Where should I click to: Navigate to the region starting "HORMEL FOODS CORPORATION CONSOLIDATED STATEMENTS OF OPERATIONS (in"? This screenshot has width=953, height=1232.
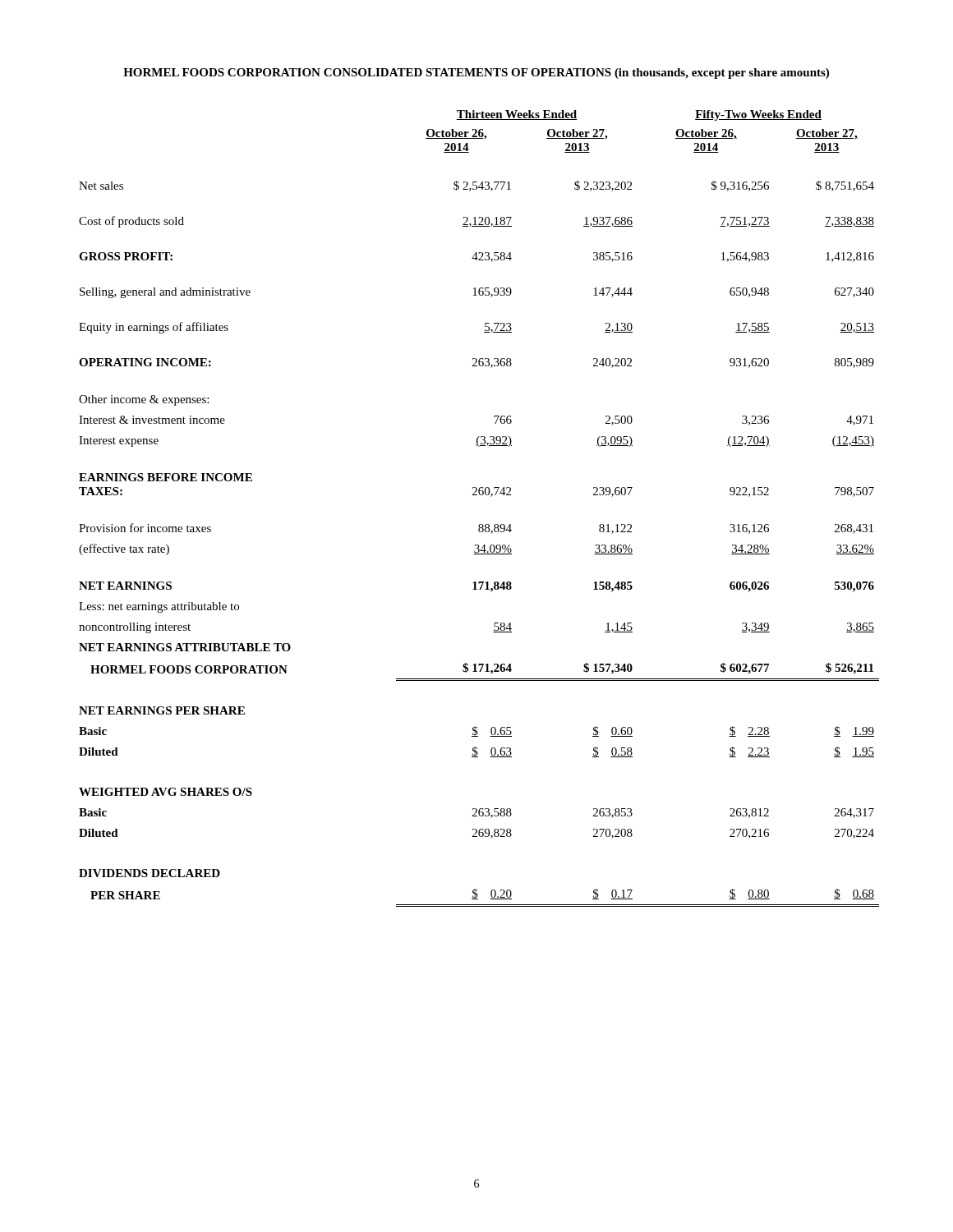476,72
